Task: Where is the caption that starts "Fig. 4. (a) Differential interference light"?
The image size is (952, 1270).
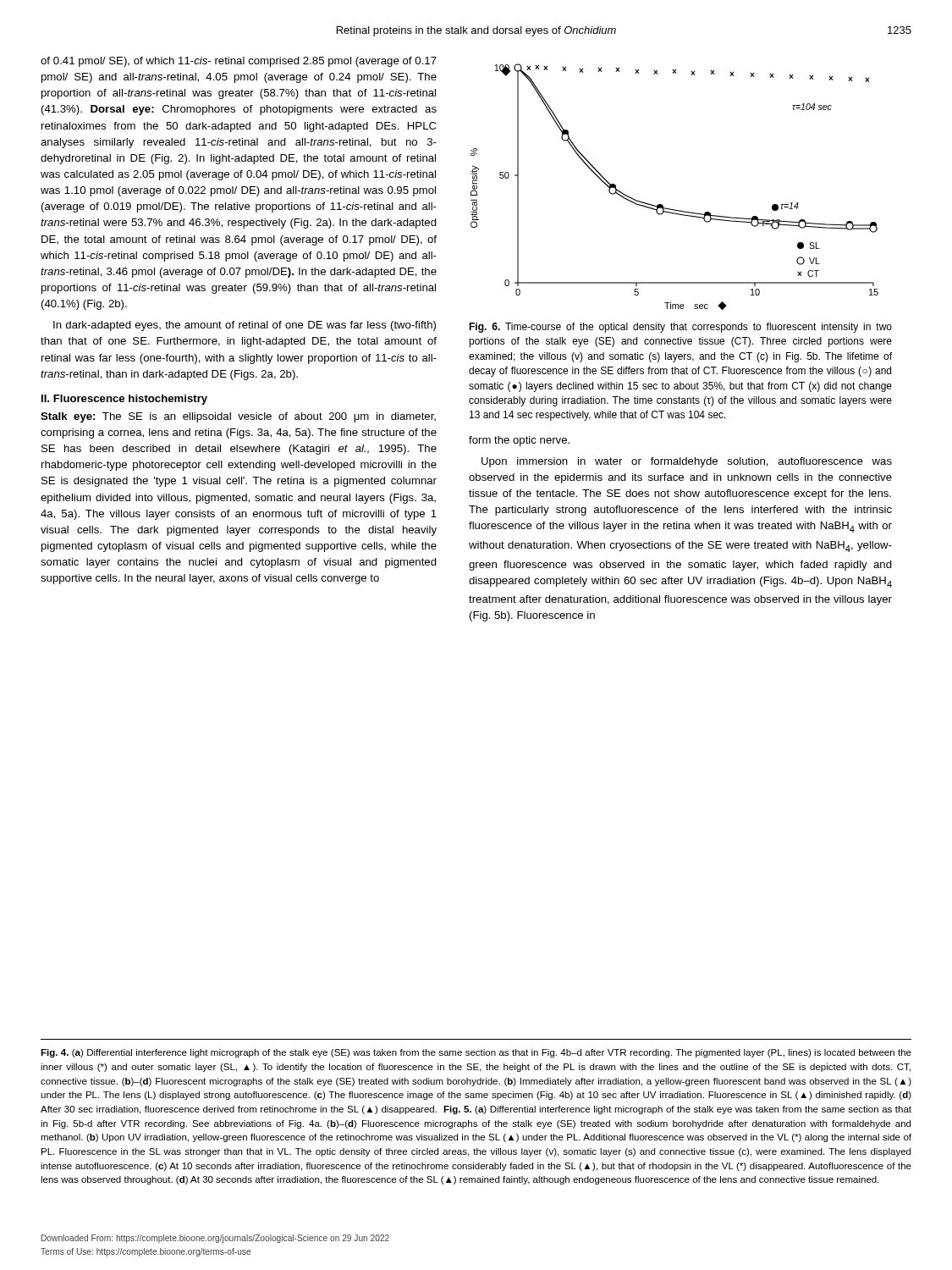Action: [476, 1116]
